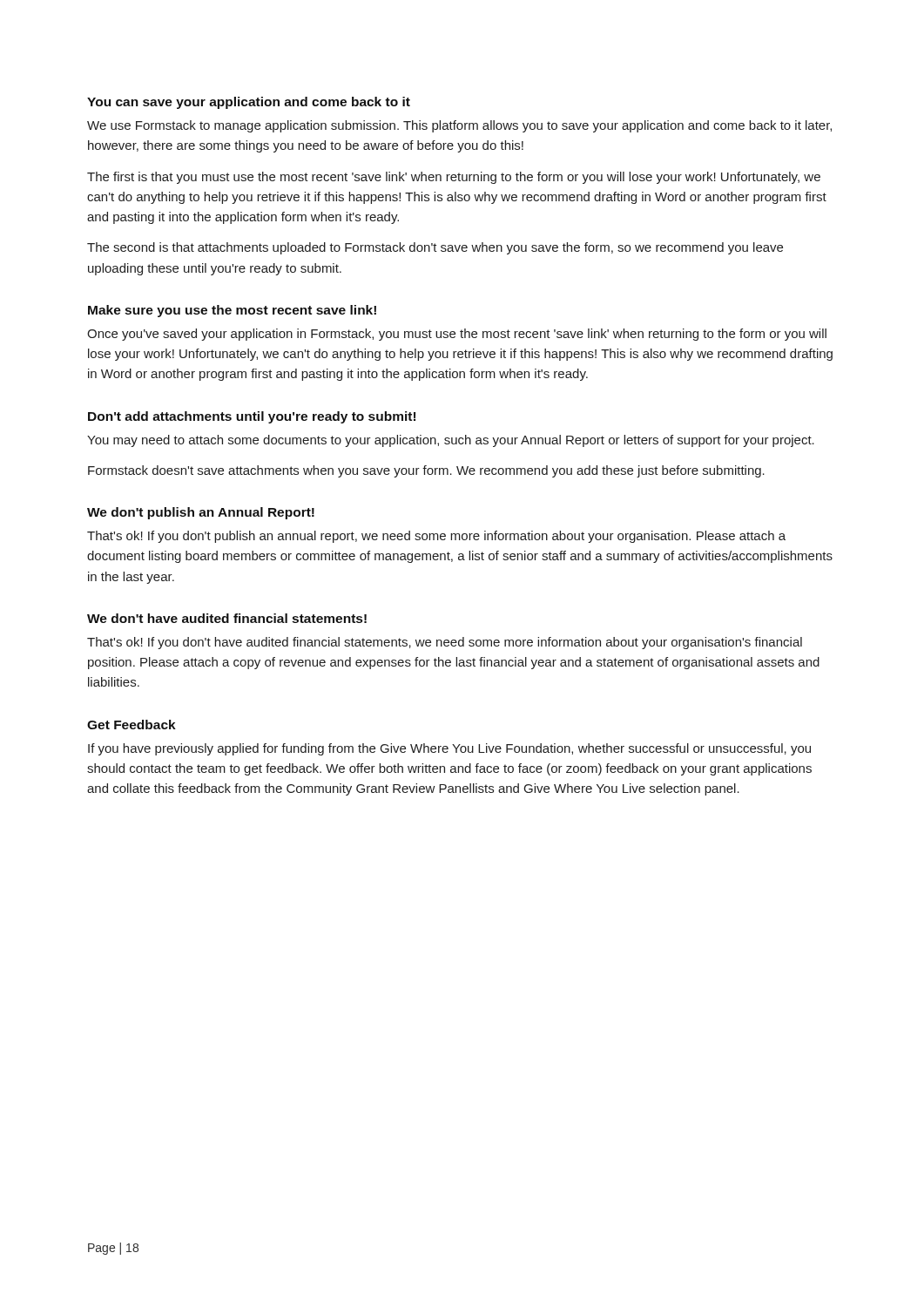Find the section header containing "We don't have audited financial statements!"
Viewport: 924px width, 1307px height.
(227, 618)
